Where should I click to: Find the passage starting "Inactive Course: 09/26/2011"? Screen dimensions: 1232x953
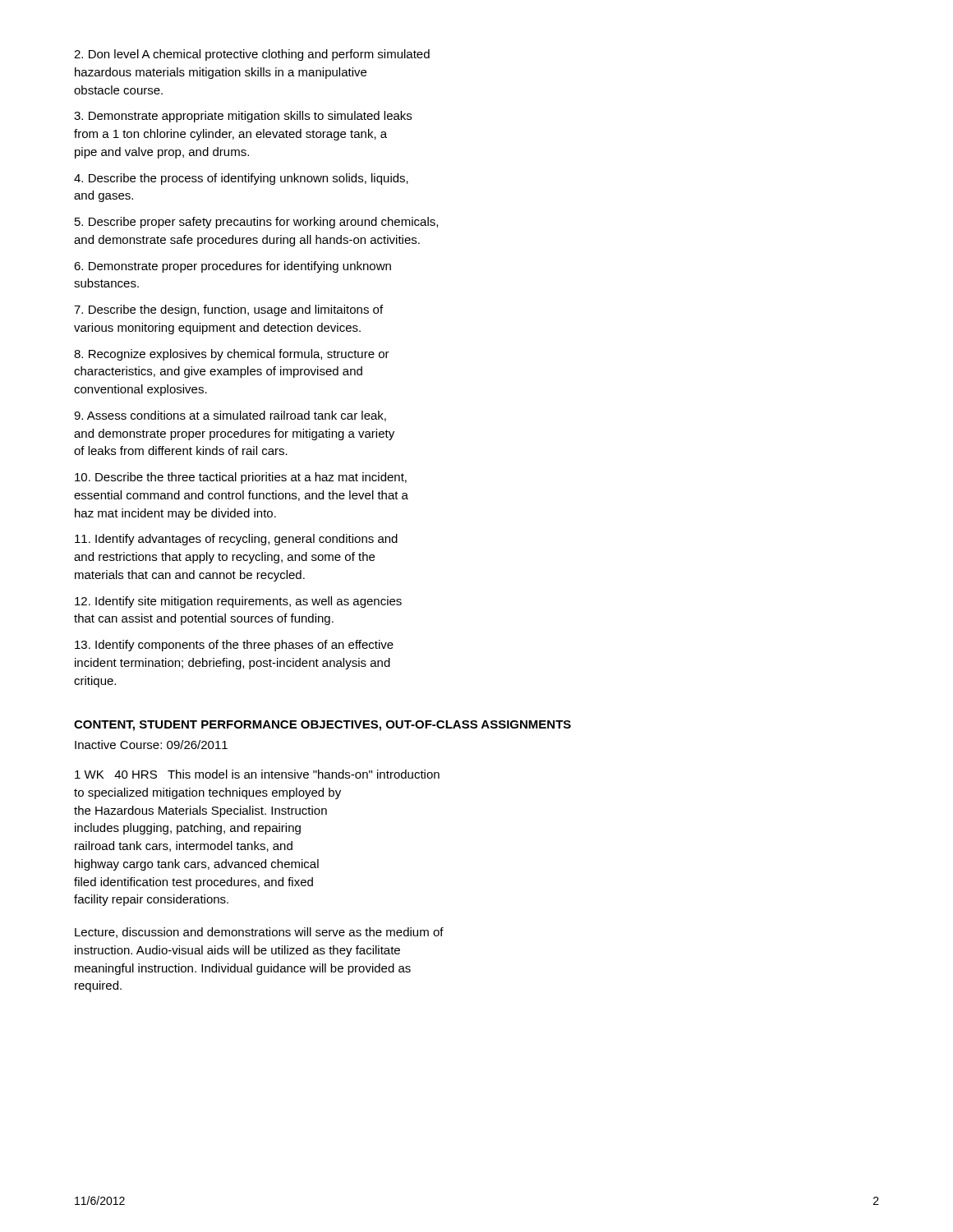pyautogui.click(x=151, y=745)
